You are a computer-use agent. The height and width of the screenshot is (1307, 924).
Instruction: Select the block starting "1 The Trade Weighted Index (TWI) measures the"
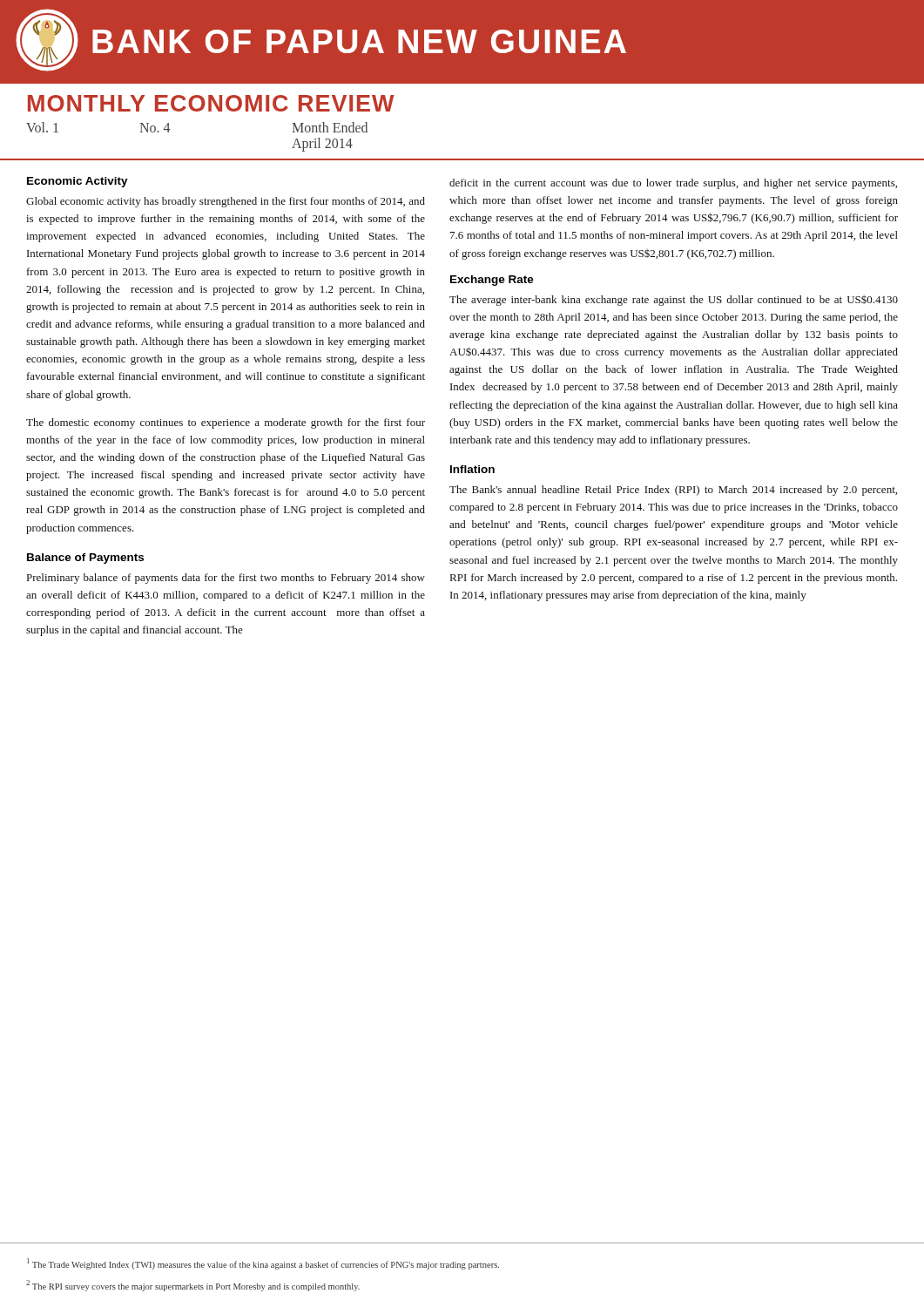462,1274
